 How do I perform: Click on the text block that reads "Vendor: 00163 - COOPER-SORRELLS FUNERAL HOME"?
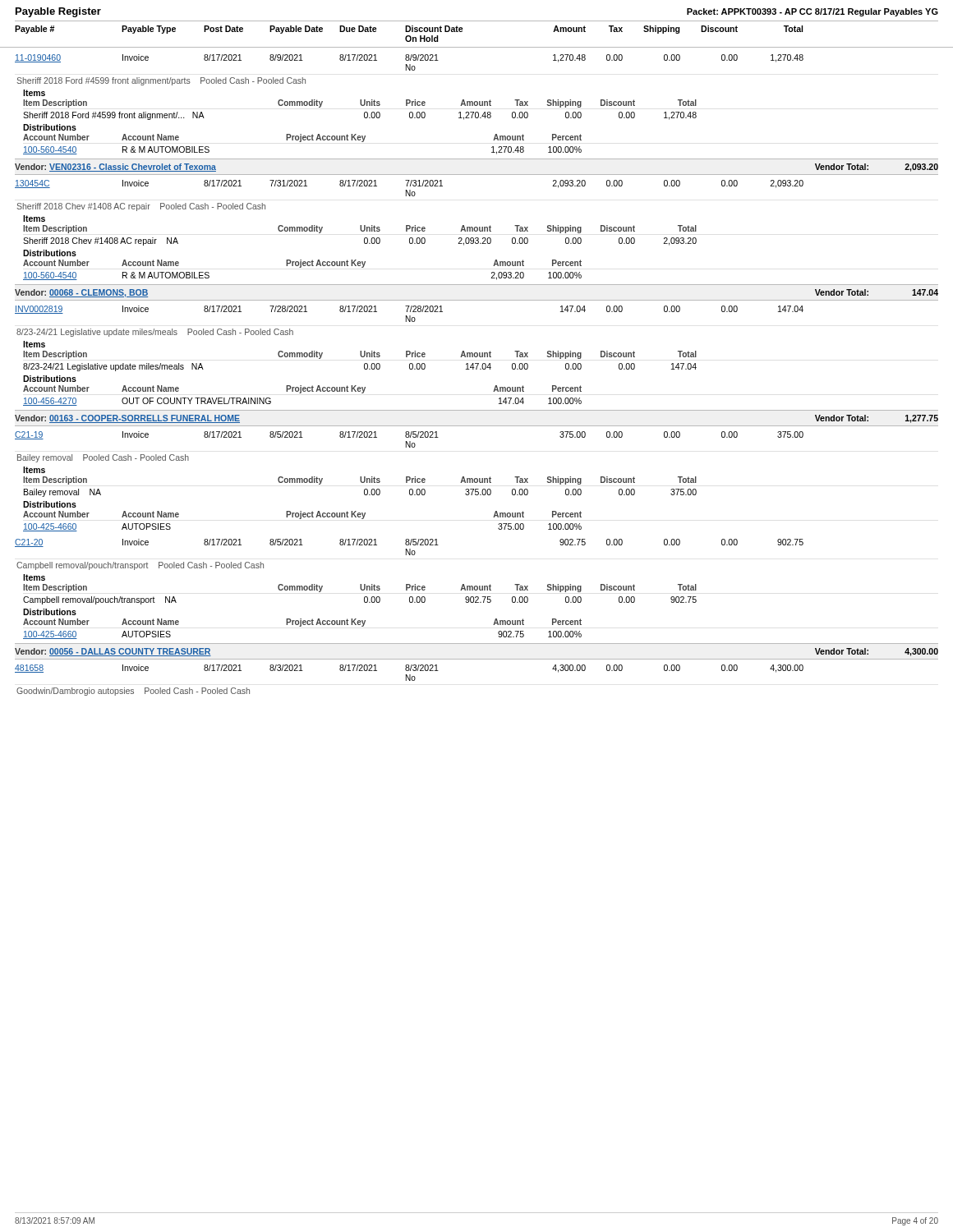point(476,418)
